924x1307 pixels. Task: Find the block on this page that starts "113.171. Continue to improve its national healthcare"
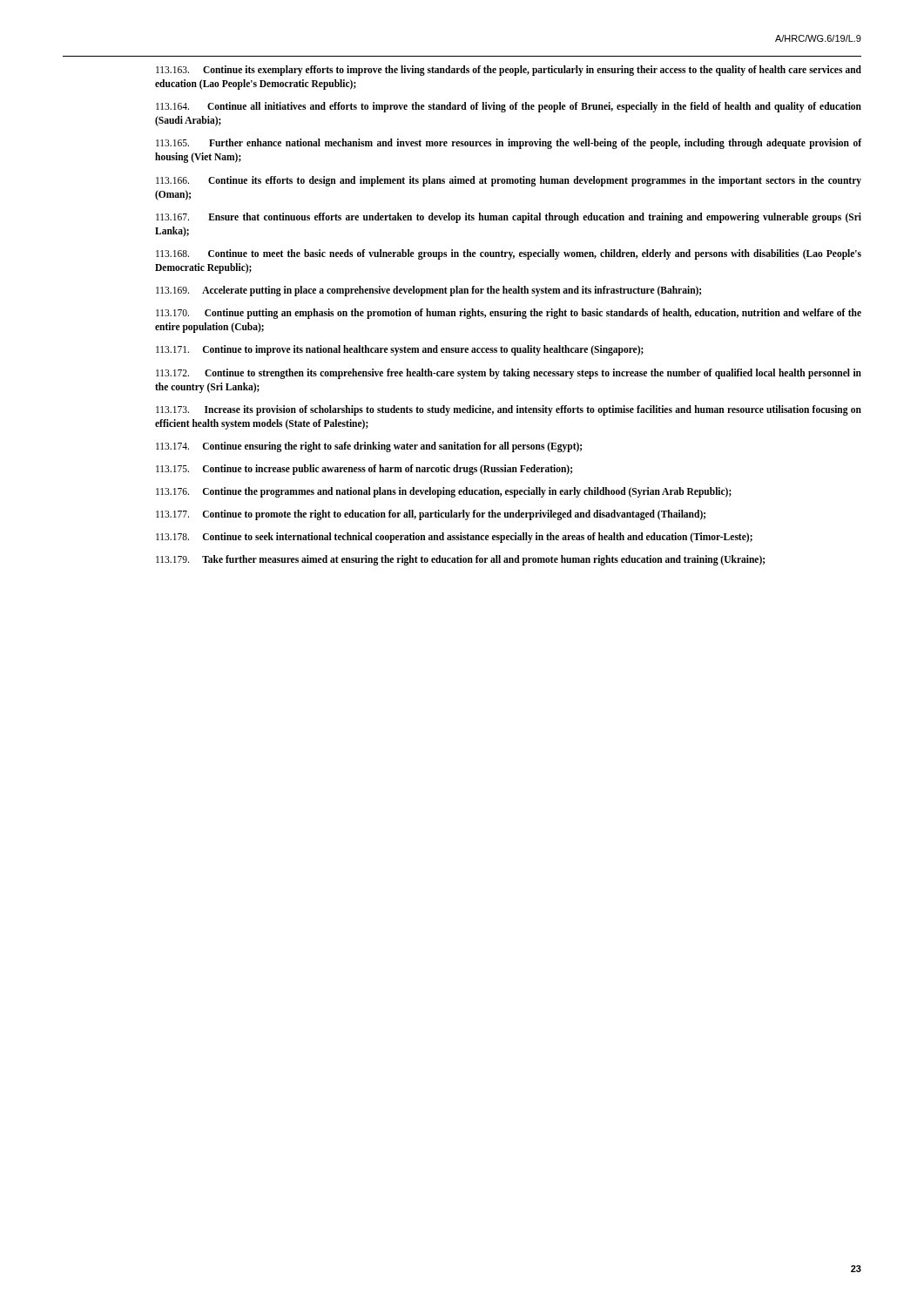tap(399, 350)
